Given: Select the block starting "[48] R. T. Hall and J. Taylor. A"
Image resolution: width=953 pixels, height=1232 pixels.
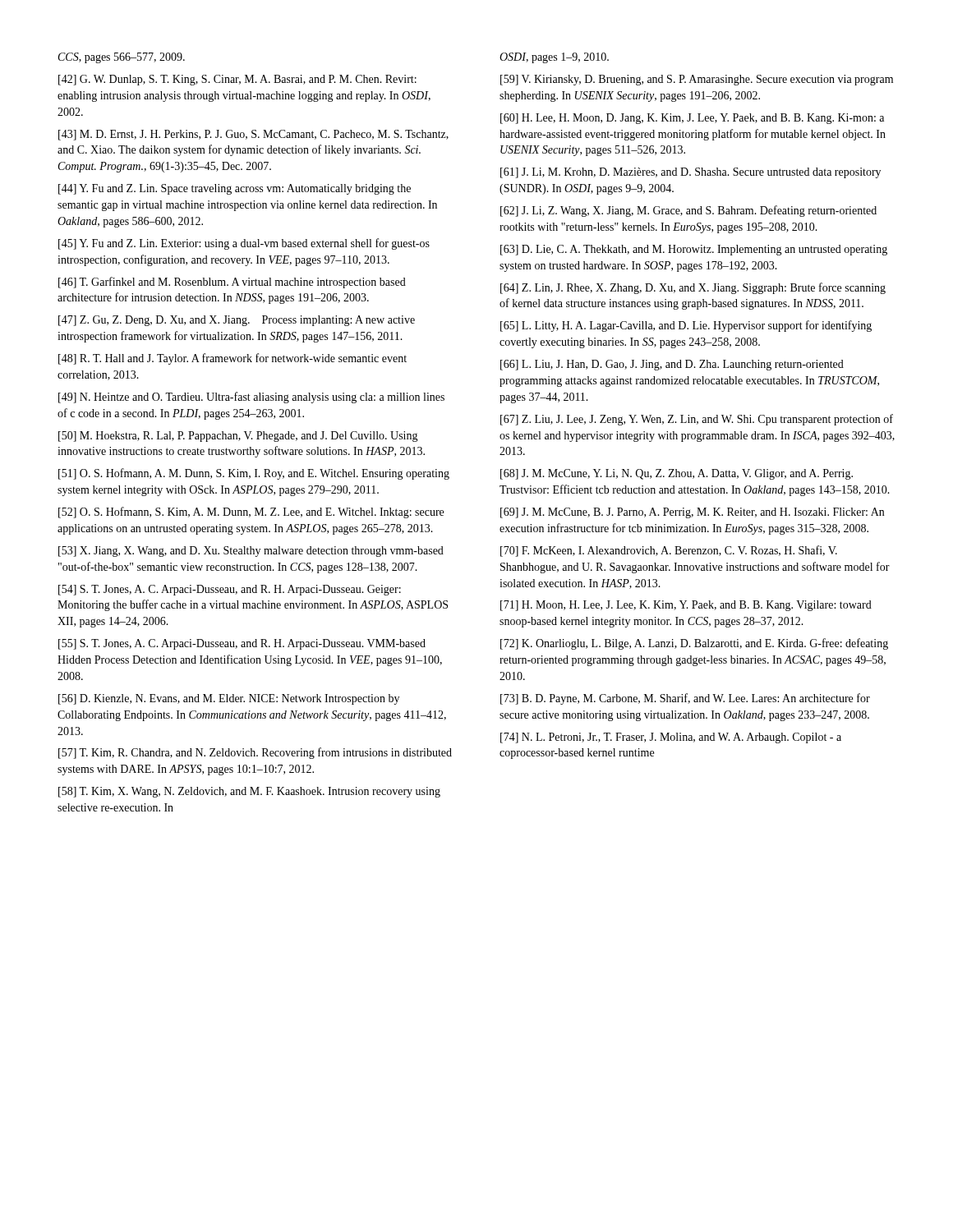Looking at the screenshot, I should coord(255,367).
